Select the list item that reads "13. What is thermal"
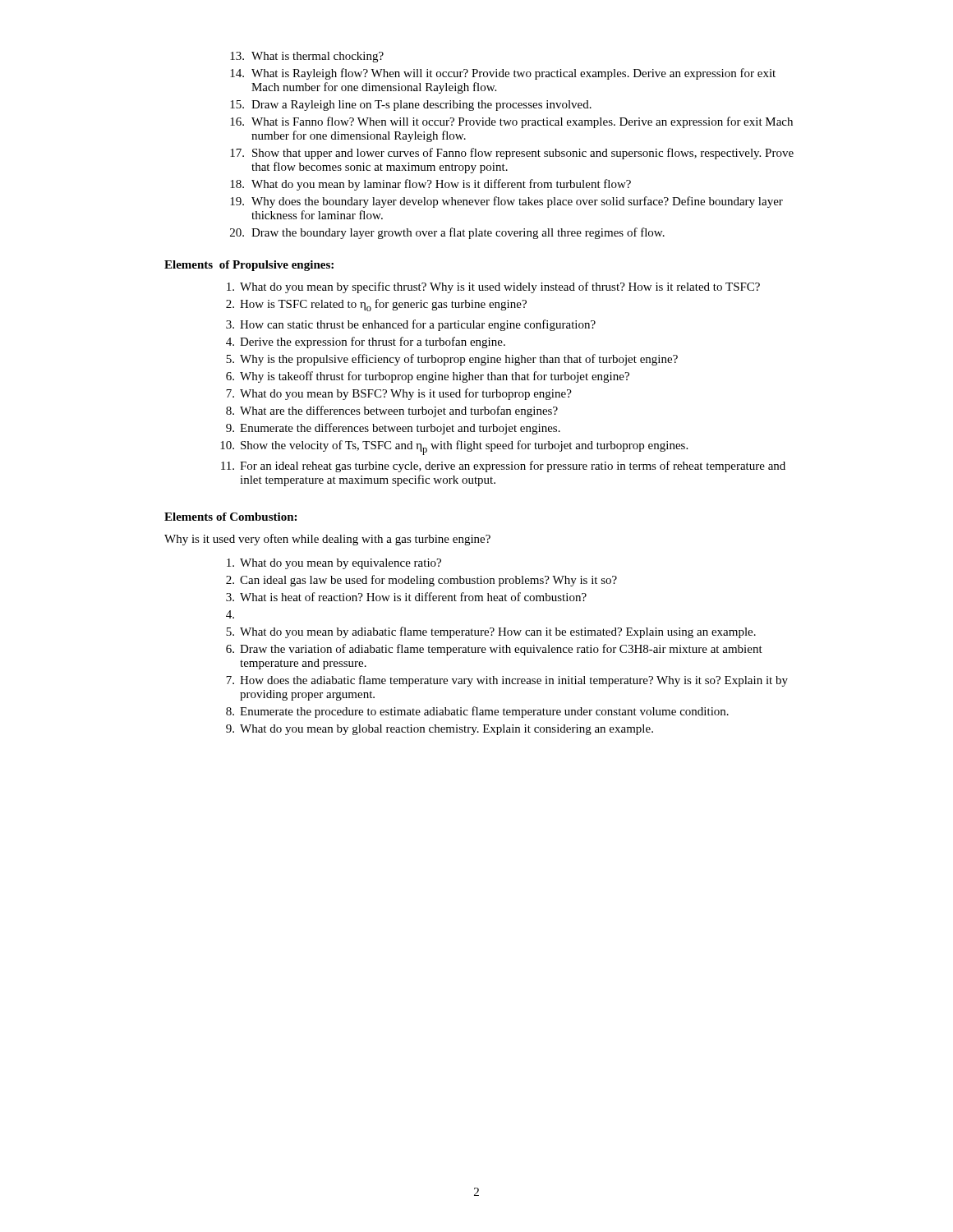The height and width of the screenshot is (1232, 953). 307,57
